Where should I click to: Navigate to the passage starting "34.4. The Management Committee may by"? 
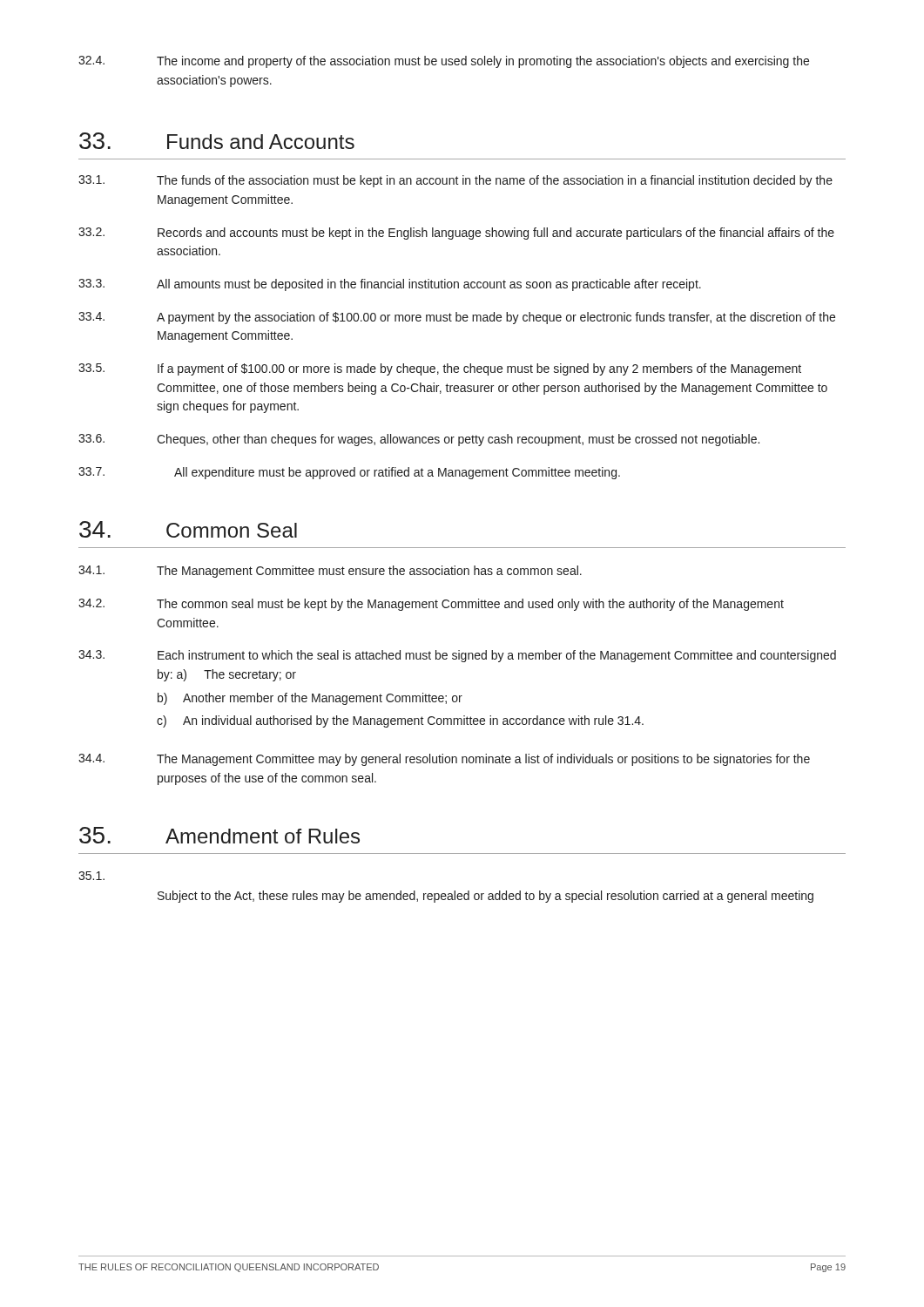[x=462, y=769]
